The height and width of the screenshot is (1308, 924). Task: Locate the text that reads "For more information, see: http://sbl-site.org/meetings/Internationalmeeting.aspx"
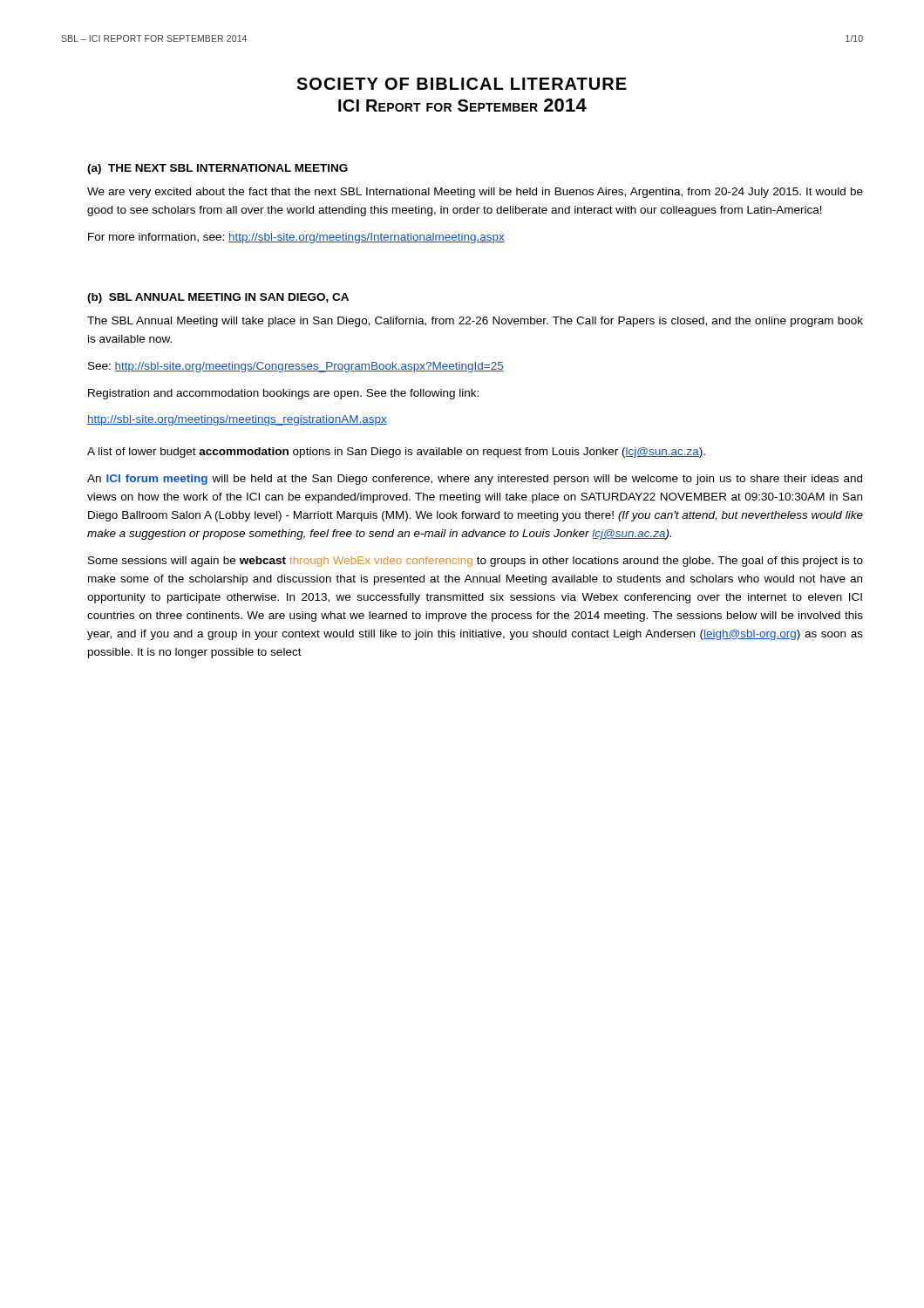coord(296,237)
